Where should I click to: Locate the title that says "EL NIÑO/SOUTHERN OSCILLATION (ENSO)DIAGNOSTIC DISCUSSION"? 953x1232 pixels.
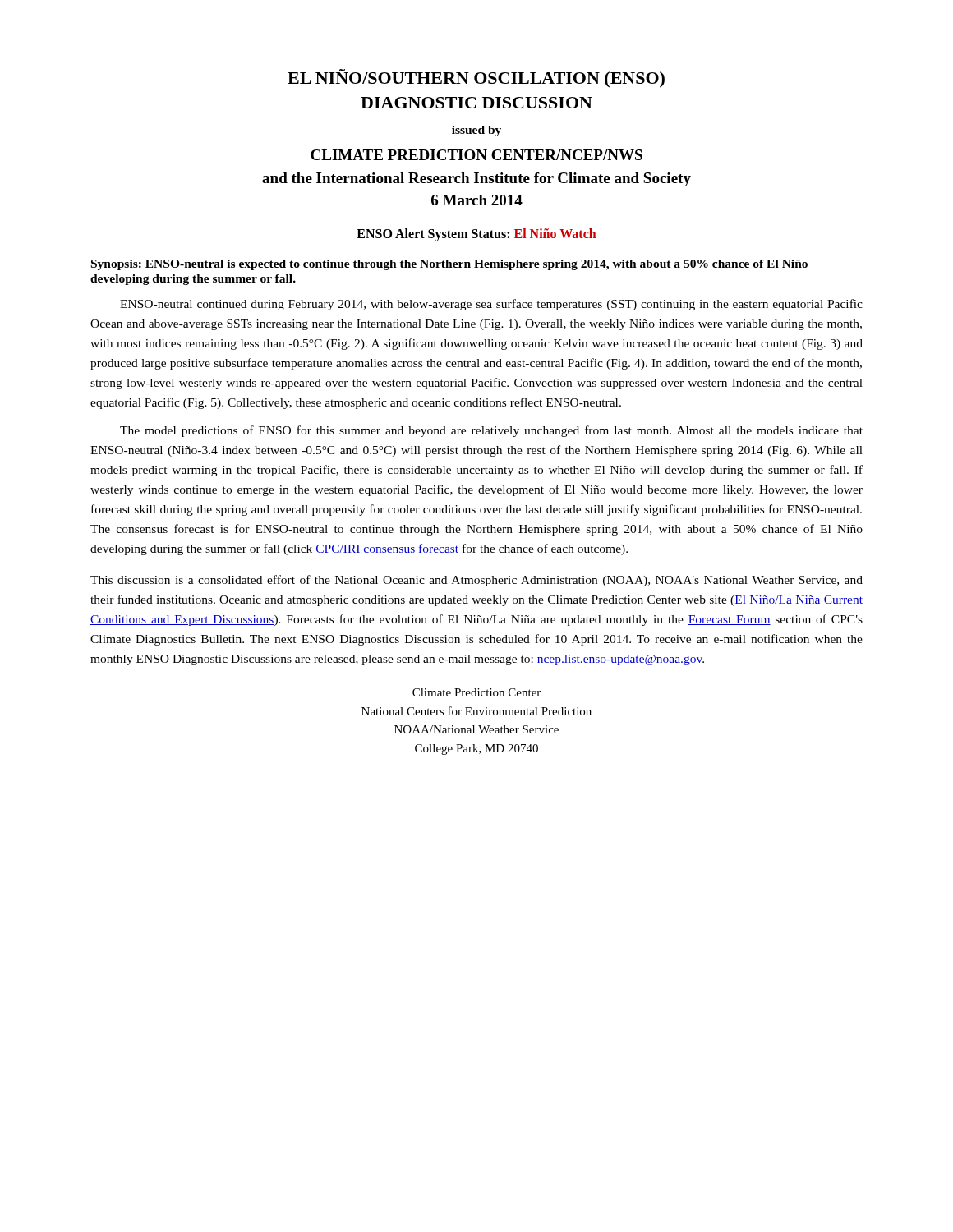[476, 90]
